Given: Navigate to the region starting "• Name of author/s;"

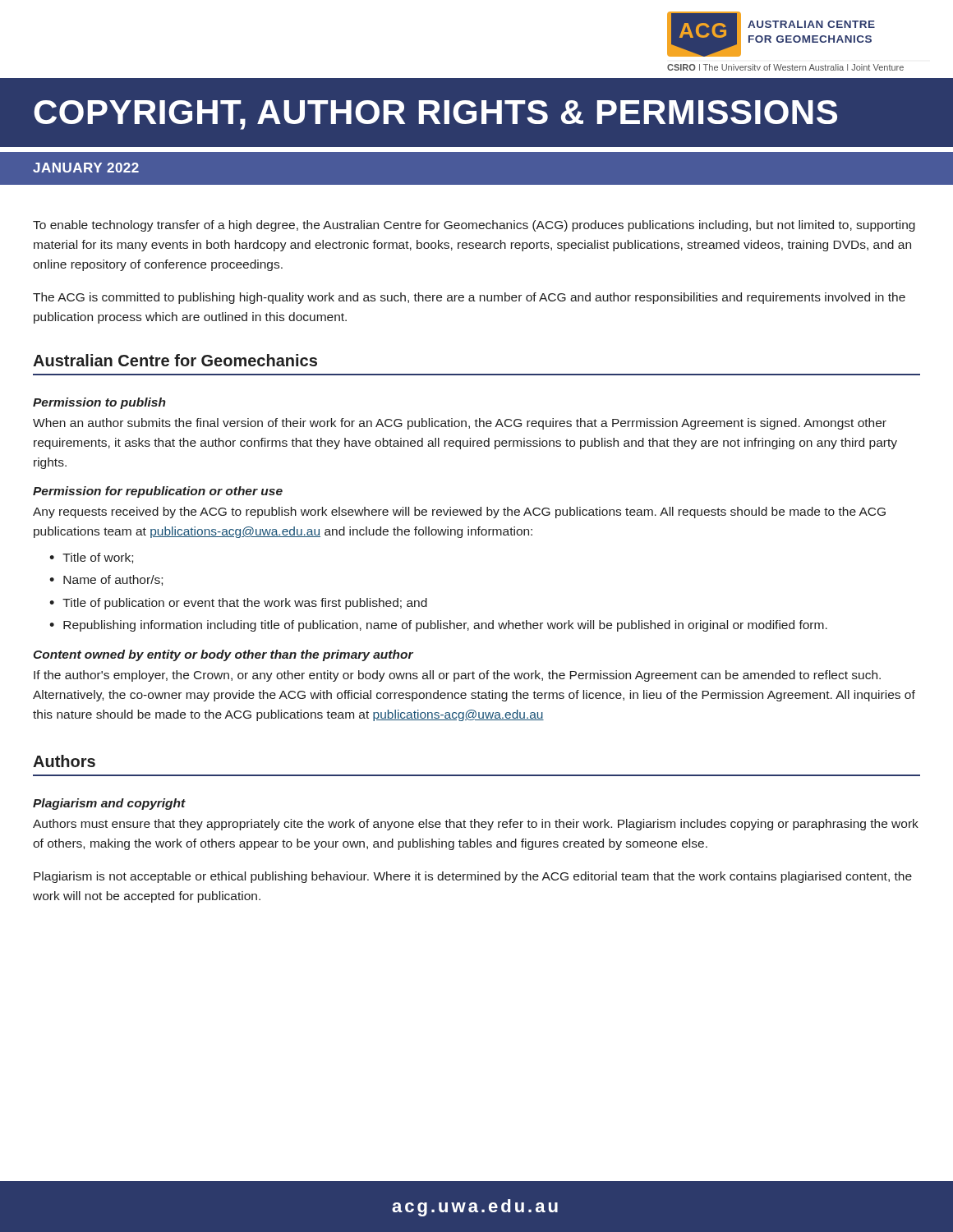Looking at the screenshot, I should [x=107, y=581].
